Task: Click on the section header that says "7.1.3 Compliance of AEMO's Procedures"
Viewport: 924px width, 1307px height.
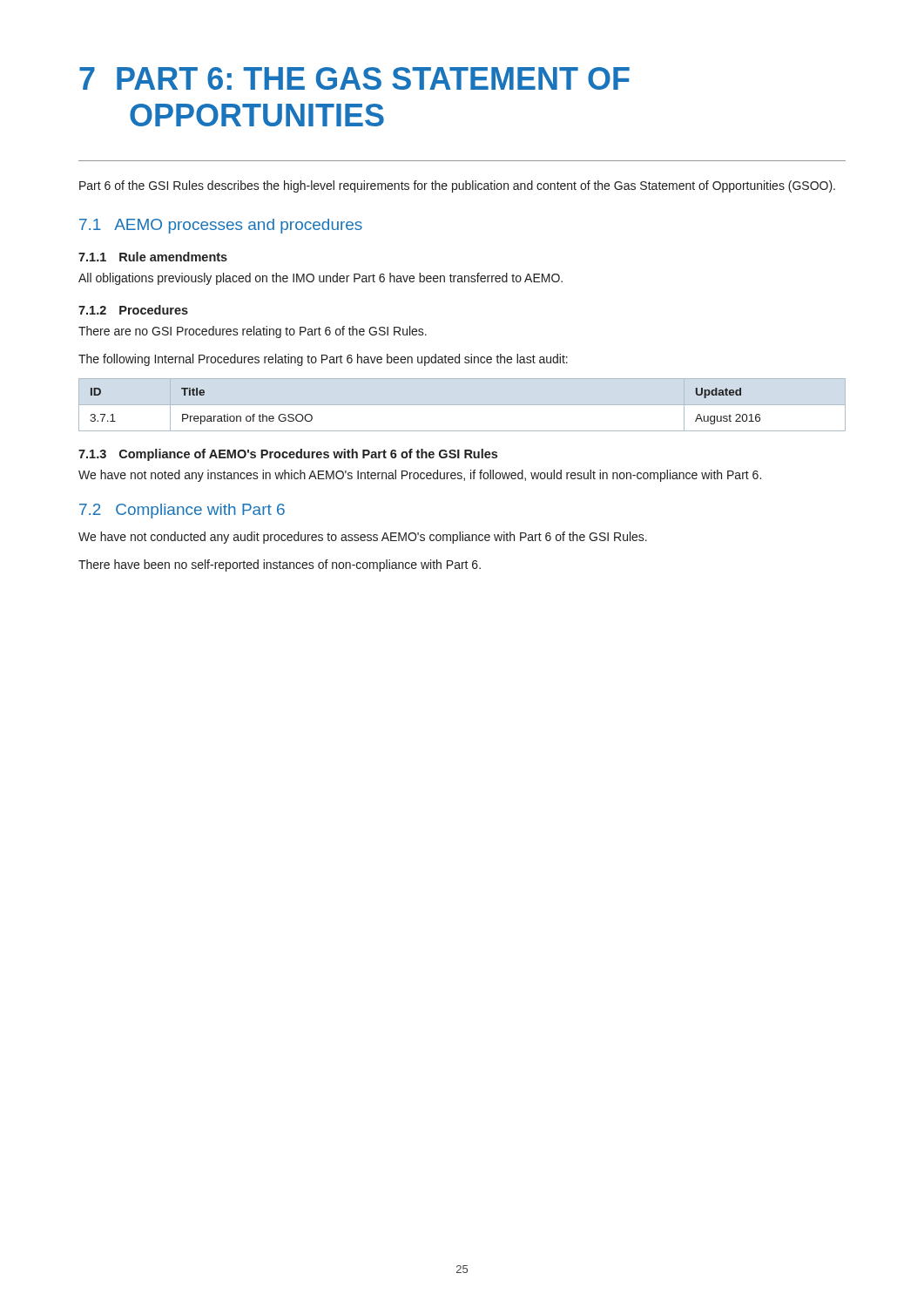Action: (x=288, y=454)
